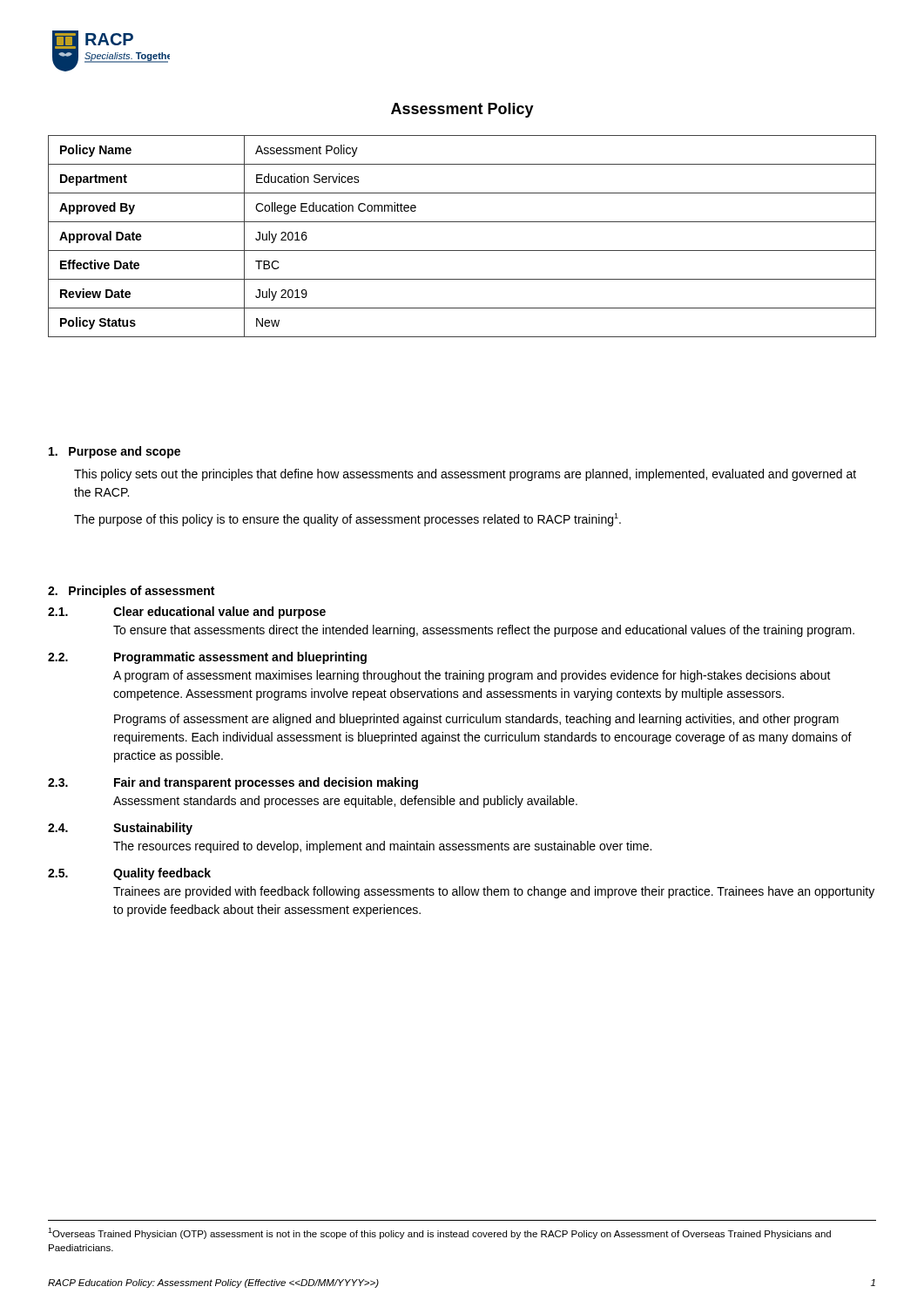Screen dimensions: 1307x924
Task: Where is the passage that starts "Assessment standards and processes are equitable, defensible"?
Action: click(346, 801)
